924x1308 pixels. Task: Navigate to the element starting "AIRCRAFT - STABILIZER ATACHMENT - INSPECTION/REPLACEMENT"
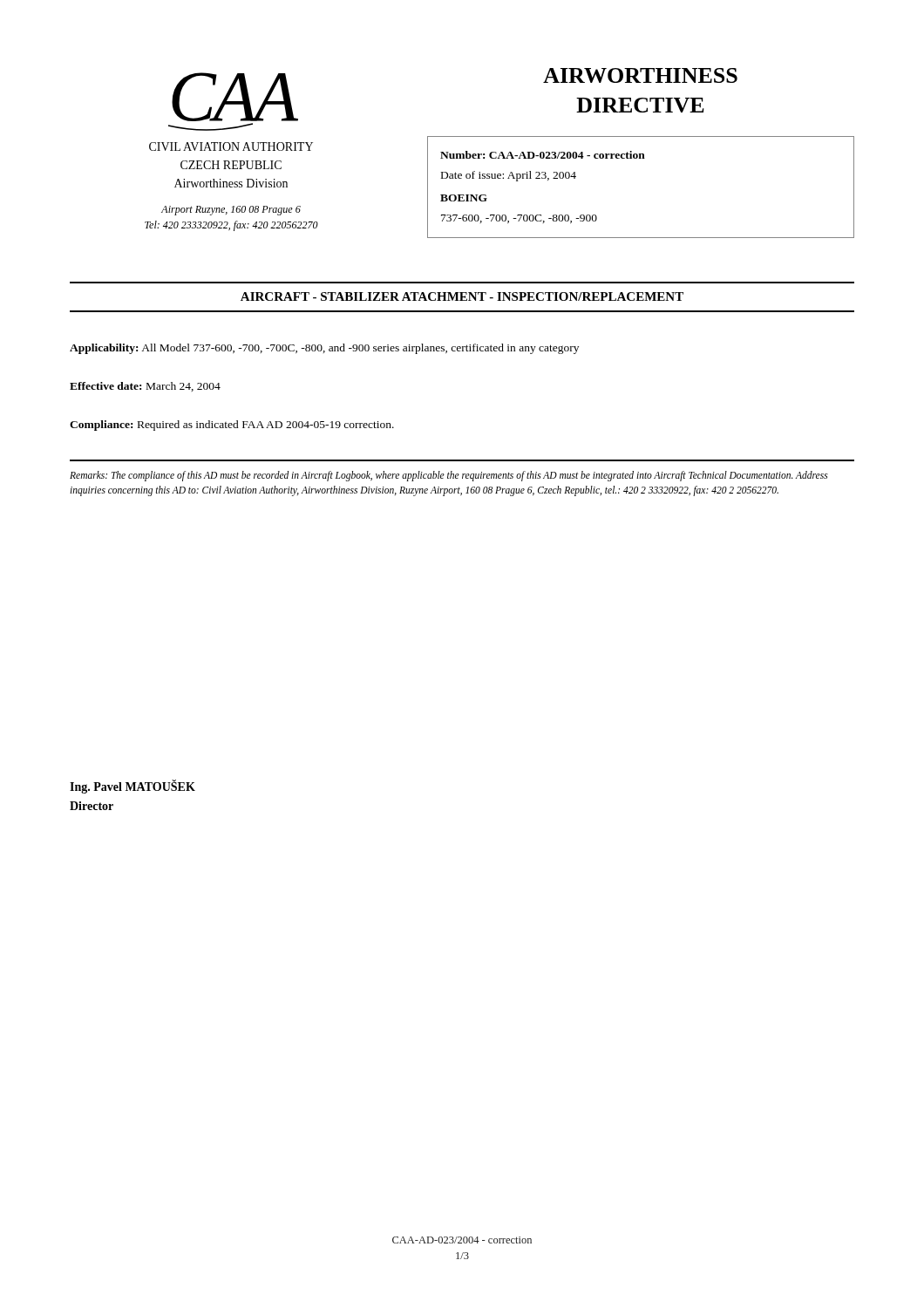pyautogui.click(x=462, y=297)
